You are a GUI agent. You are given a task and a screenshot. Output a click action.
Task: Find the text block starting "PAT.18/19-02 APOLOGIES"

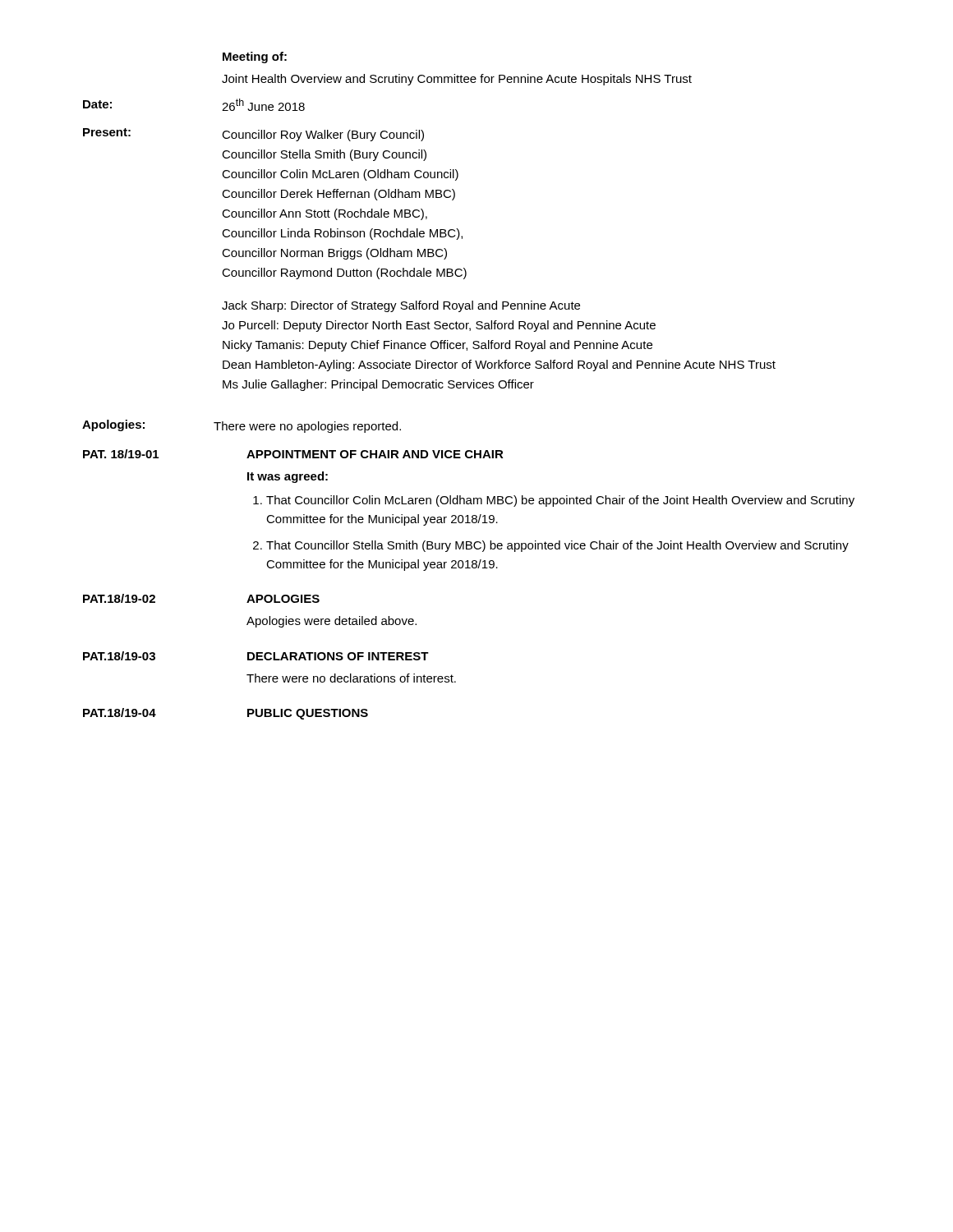click(119, 598)
